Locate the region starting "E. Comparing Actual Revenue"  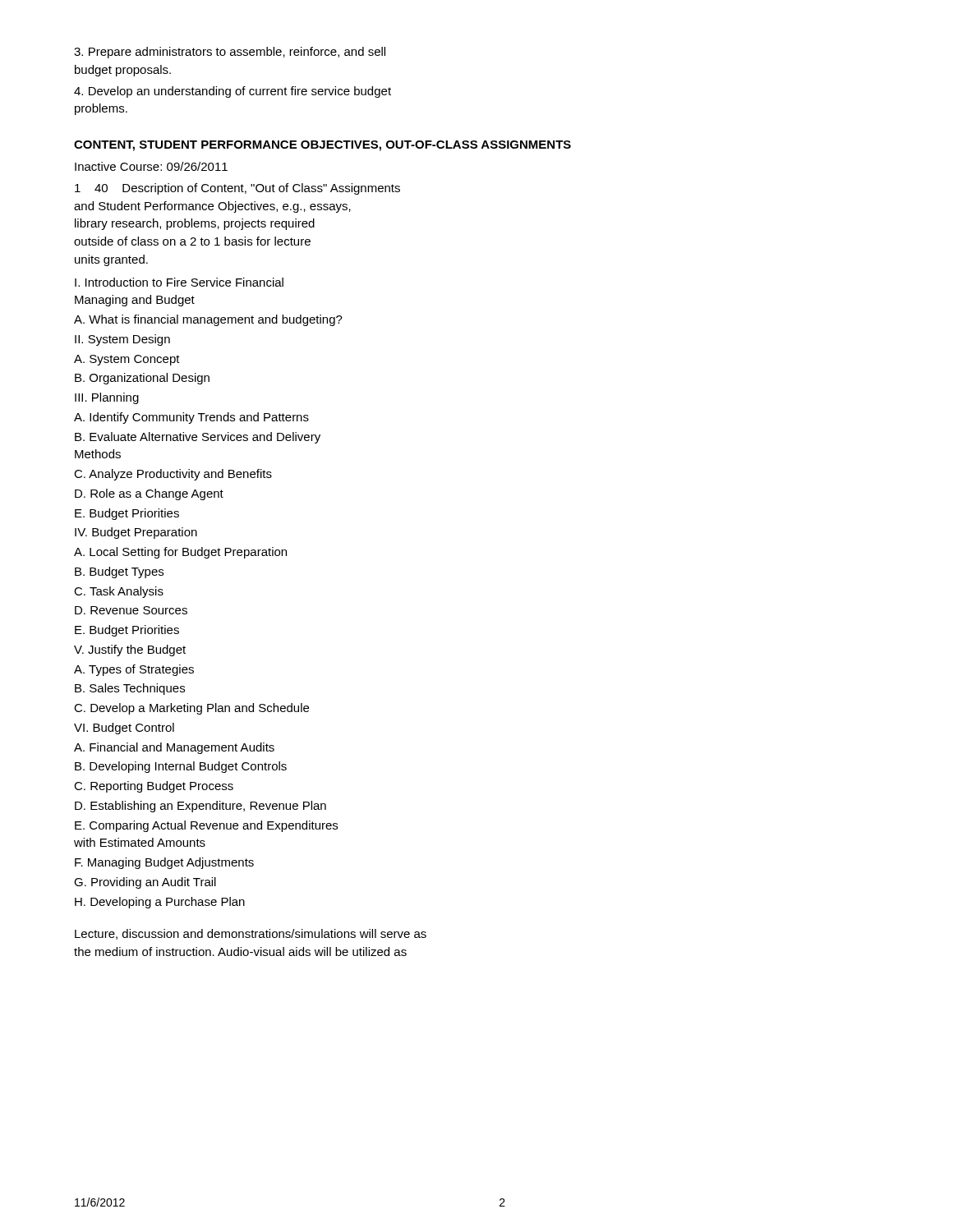(206, 834)
